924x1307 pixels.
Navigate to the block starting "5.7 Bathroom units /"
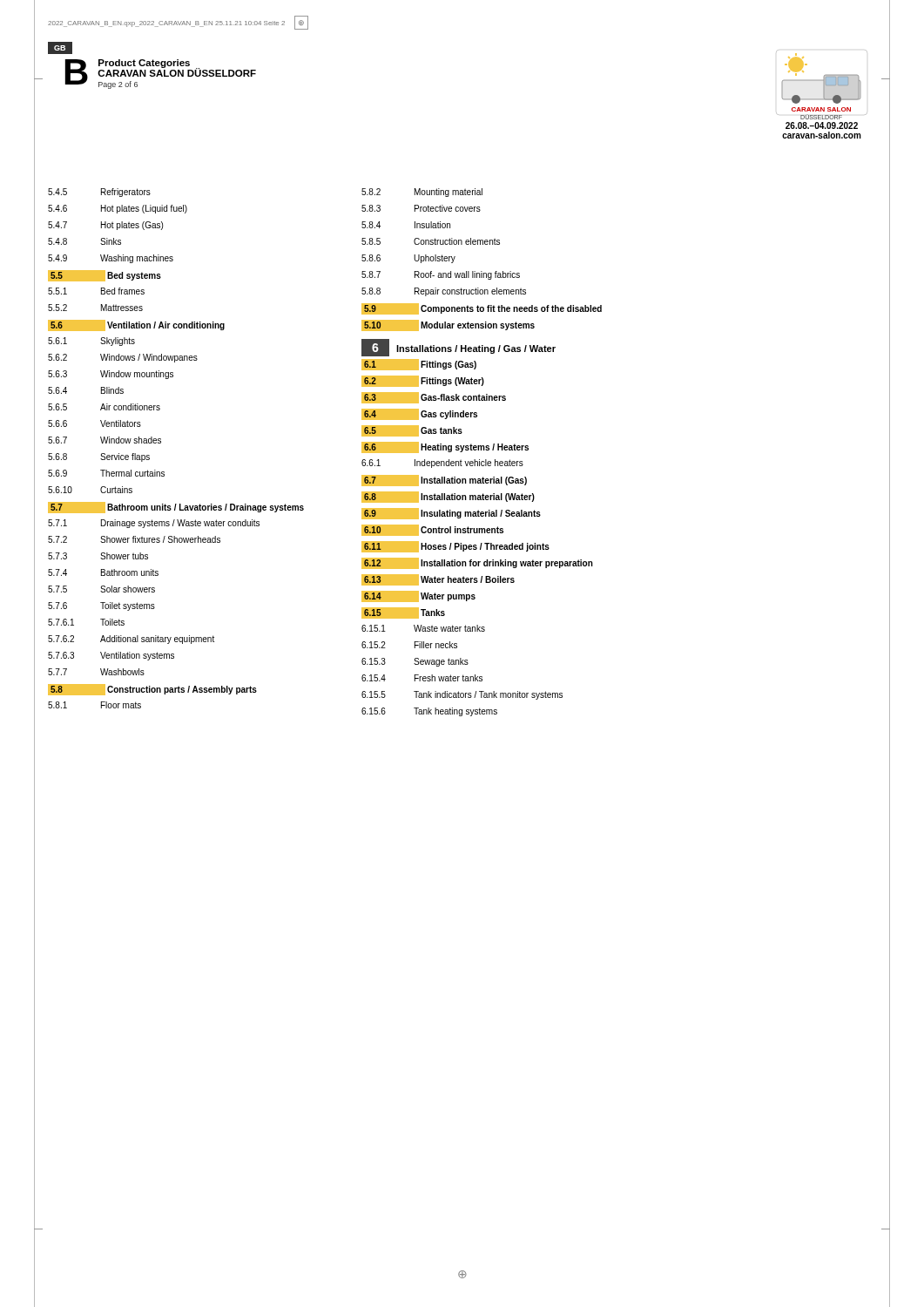[196, 508]
